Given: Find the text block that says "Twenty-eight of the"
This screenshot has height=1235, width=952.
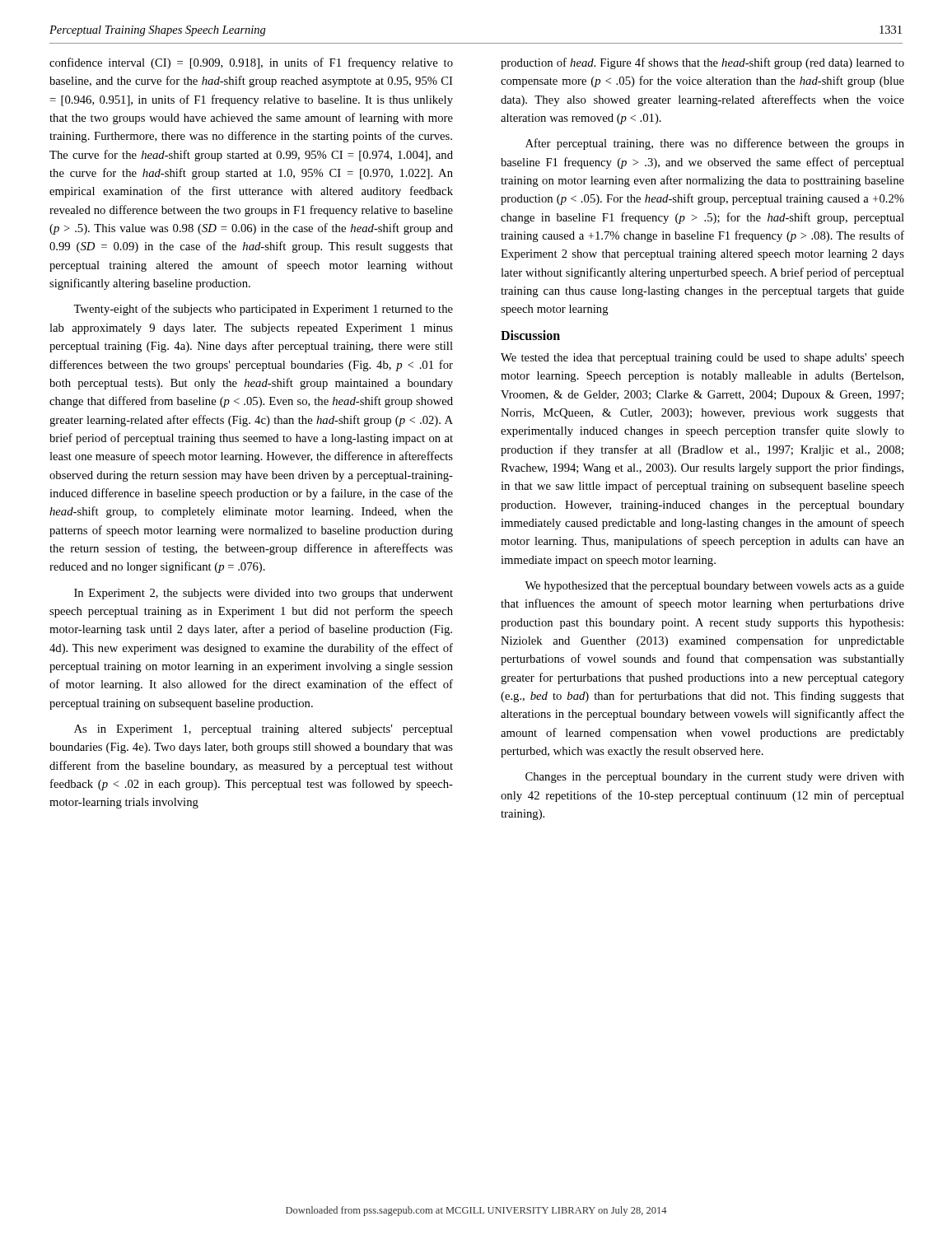Looking at the screenshot, I should (251, 438).
